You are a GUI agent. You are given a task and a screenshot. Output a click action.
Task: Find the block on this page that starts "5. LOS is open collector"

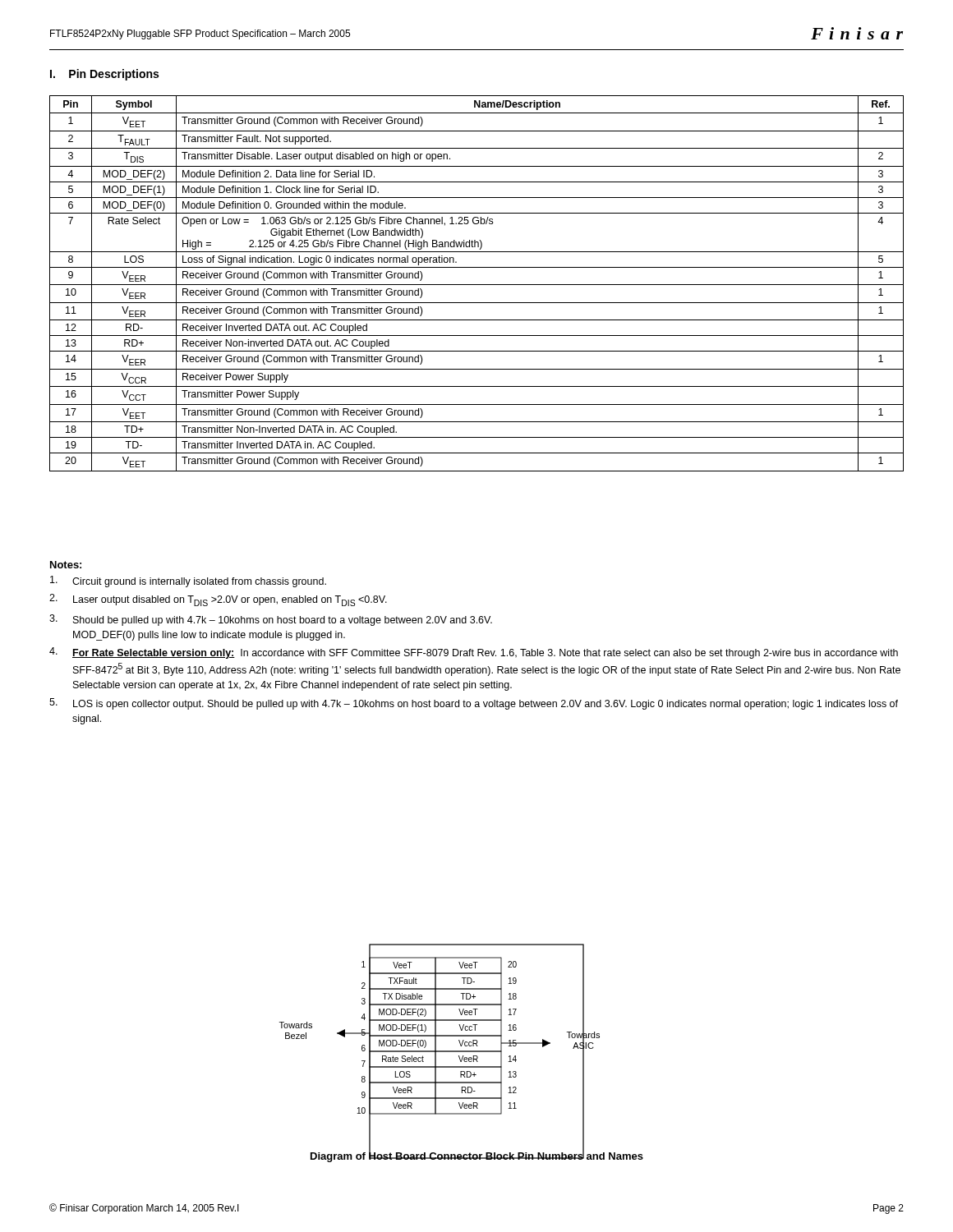pos(476,711)
